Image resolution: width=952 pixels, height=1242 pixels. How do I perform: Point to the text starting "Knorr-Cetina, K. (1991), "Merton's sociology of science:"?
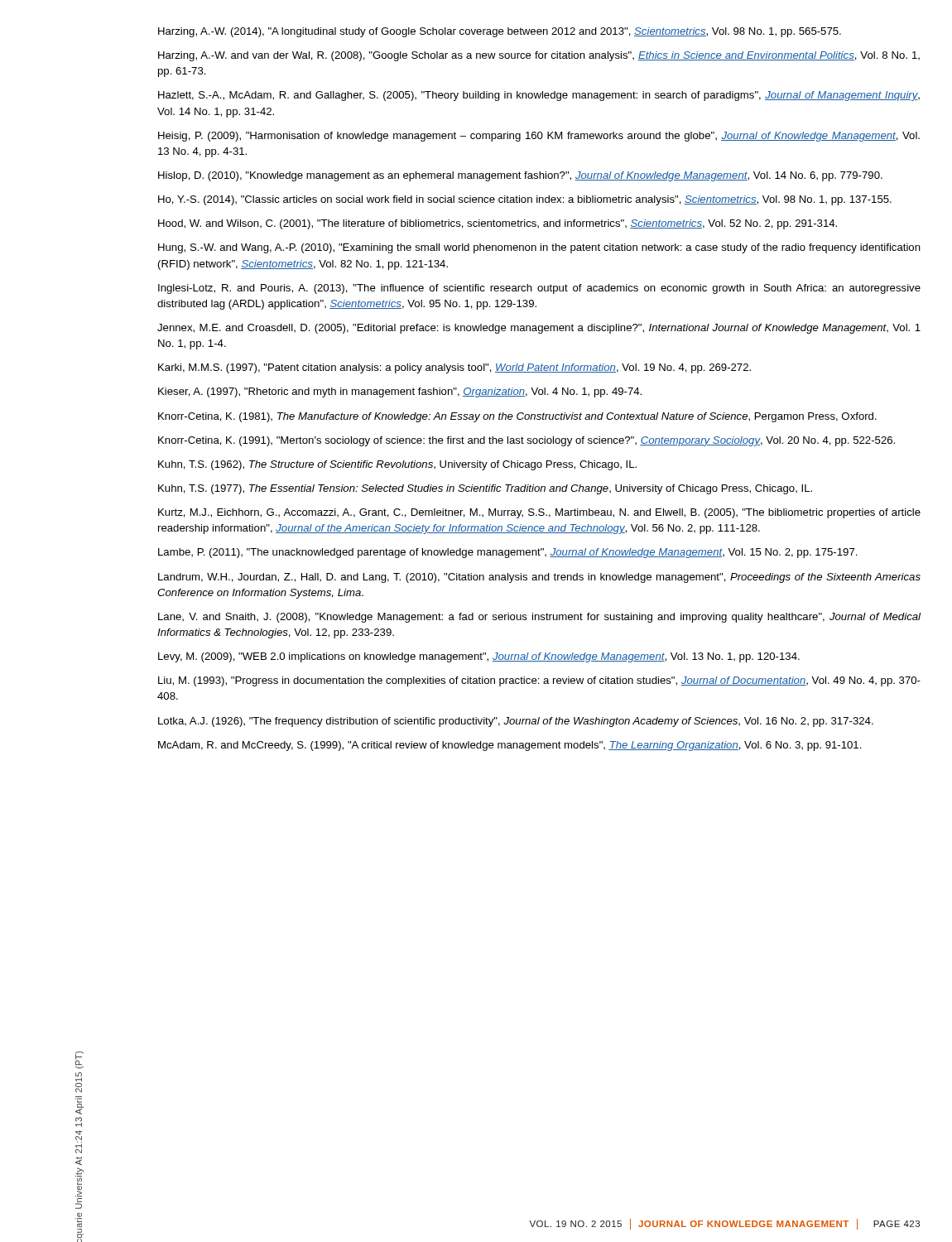click(527, 440)
